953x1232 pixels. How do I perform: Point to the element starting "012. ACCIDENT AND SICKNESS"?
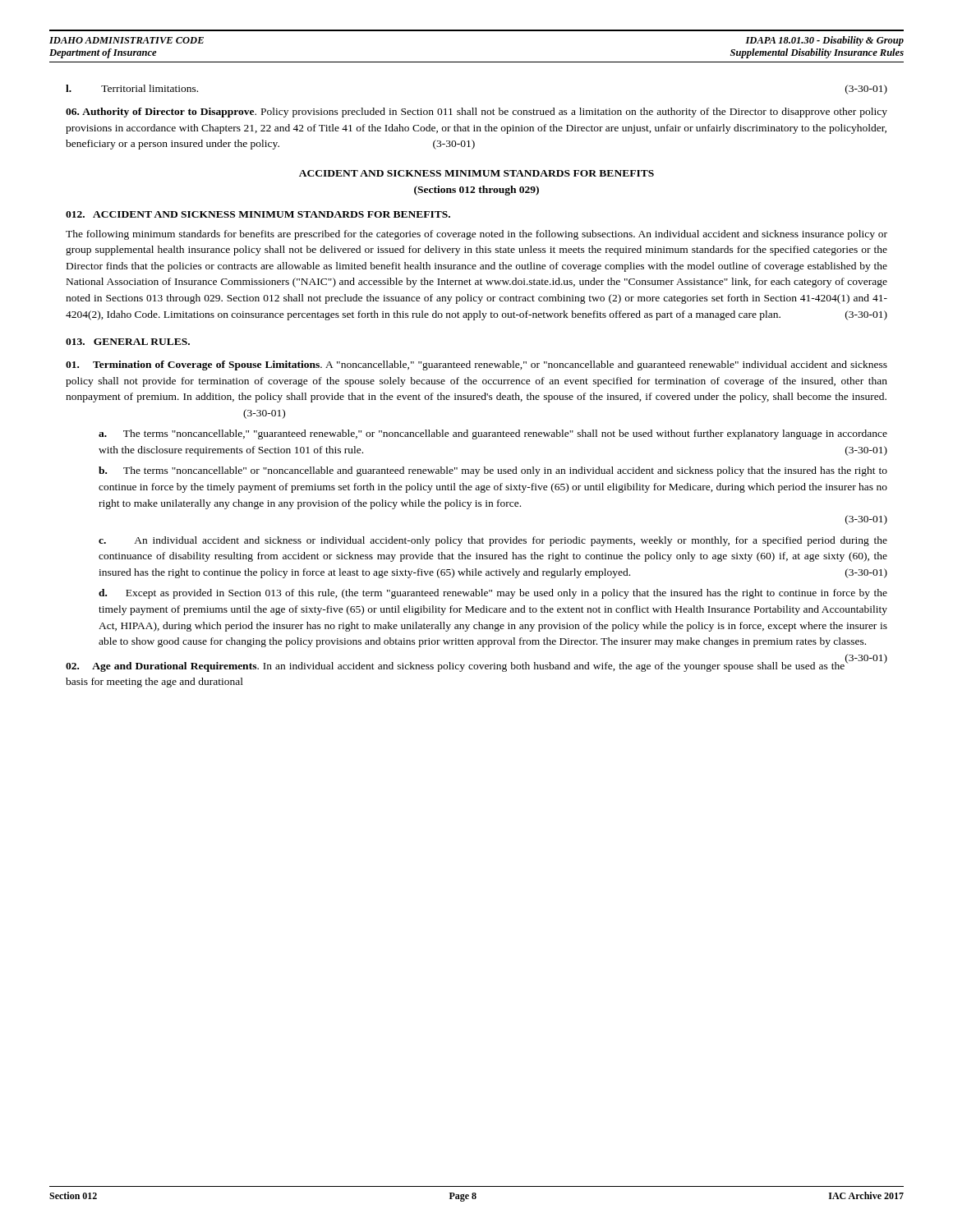coord(258,214)
